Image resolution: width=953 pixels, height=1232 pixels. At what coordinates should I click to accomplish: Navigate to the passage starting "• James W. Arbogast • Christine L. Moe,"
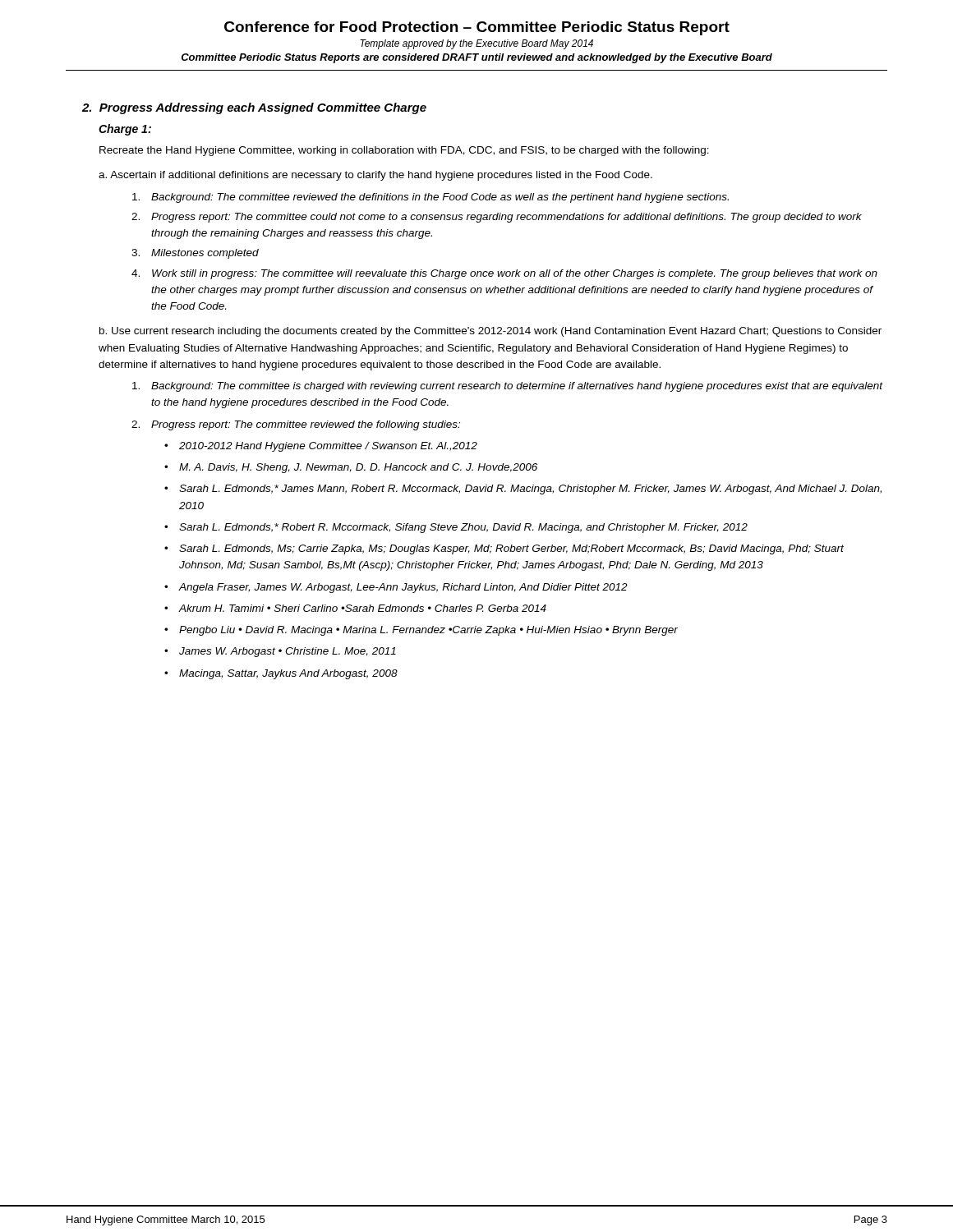coord(280,652)
